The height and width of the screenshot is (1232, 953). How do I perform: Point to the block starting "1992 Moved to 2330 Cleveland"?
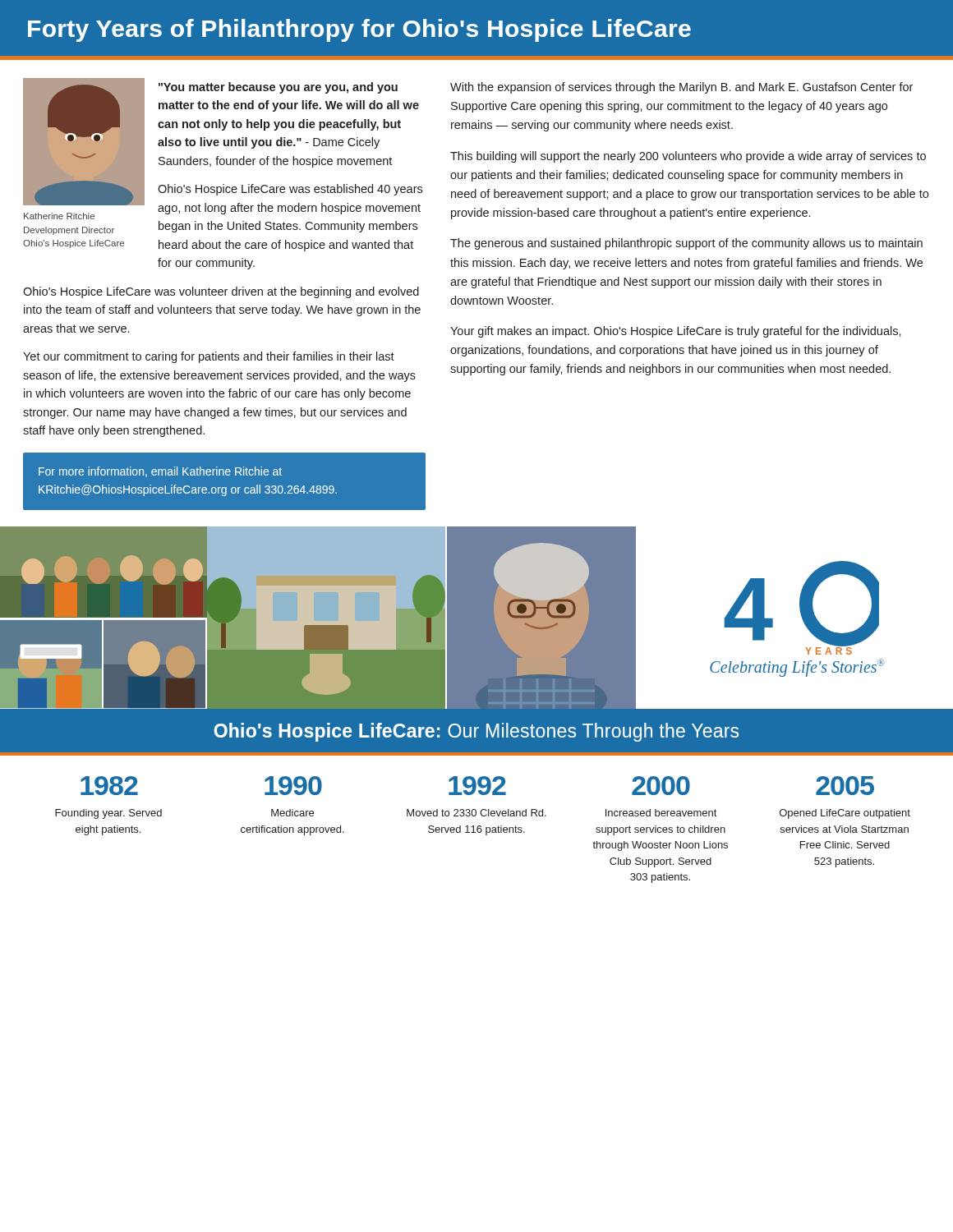pyautogui.click(x=476, y=804)
